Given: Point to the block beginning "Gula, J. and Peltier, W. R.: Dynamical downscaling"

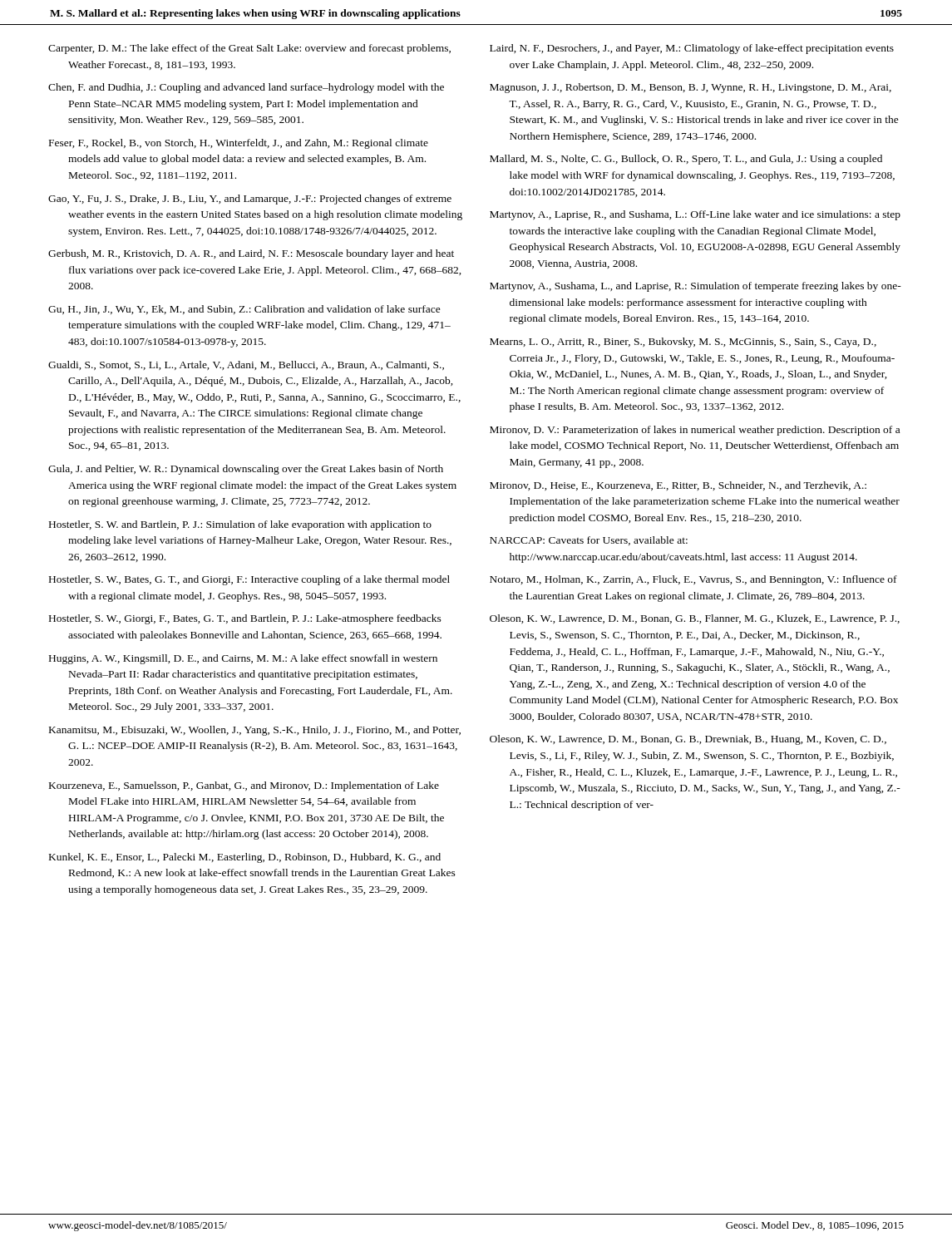Looking at the screenshot, I should 252,485.
